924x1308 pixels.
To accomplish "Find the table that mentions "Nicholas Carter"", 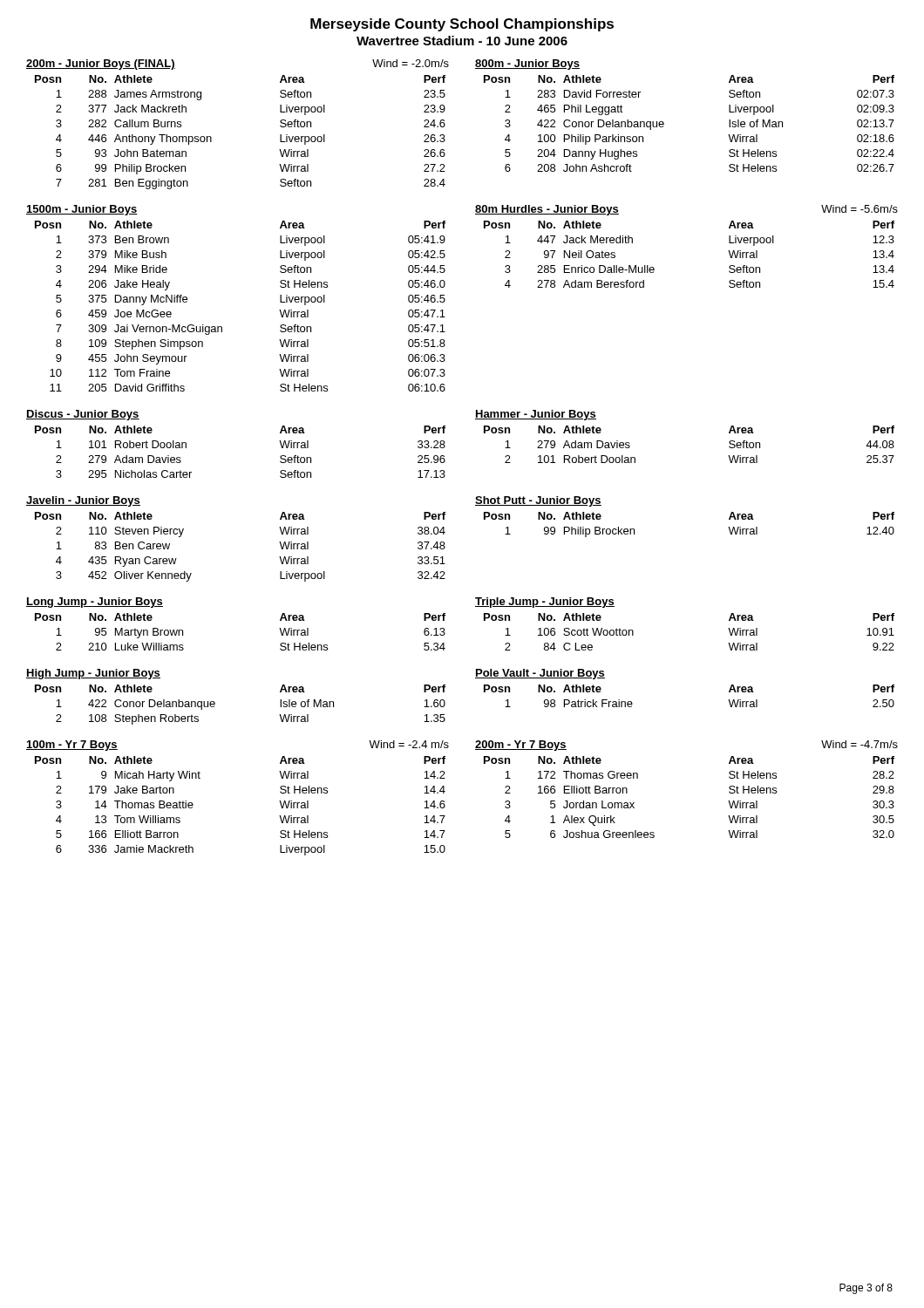I will (x=238, y=452).
